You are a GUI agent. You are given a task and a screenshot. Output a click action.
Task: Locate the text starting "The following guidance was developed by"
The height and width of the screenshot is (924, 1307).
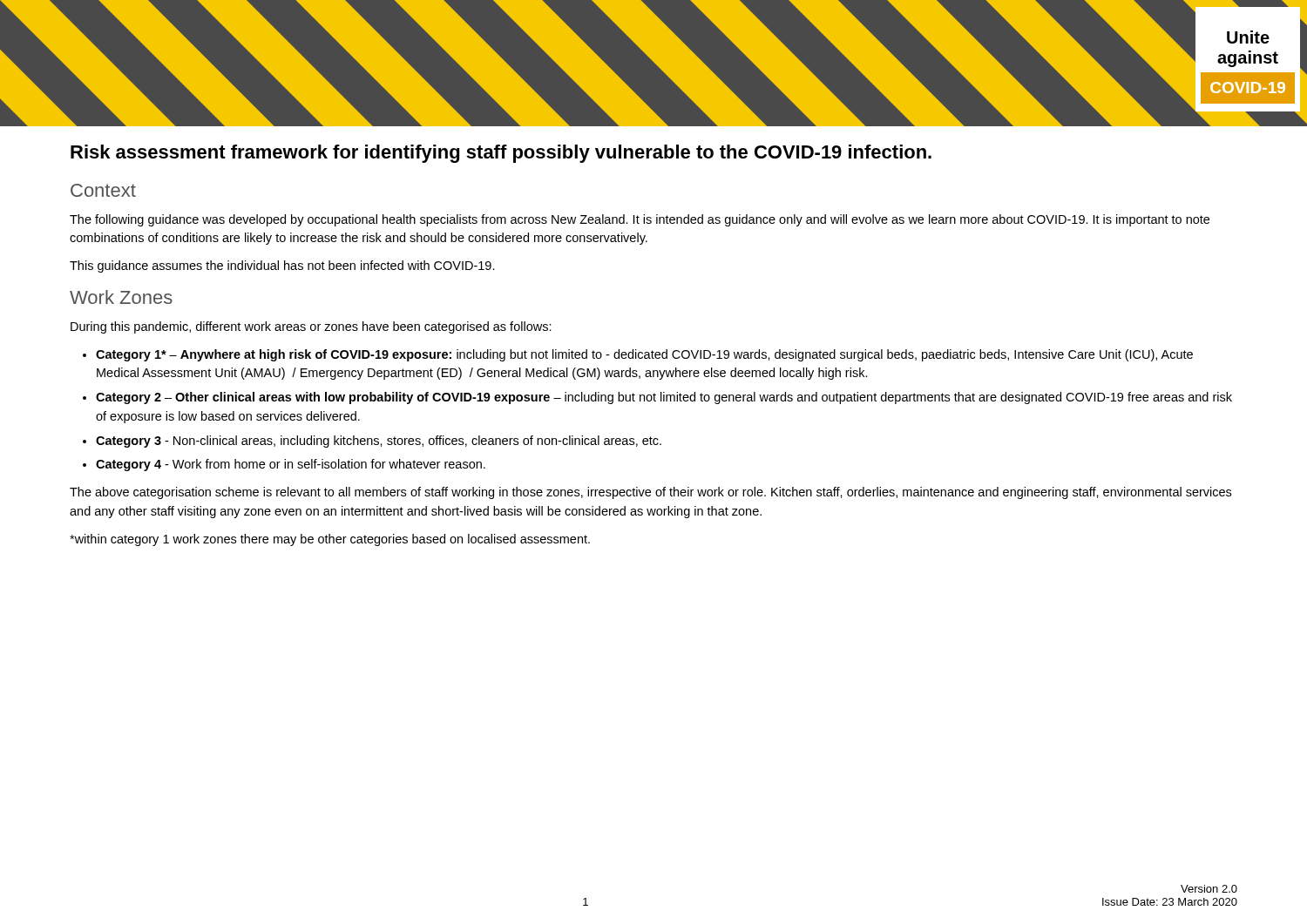pyautogui.click(x=640, y=229)
